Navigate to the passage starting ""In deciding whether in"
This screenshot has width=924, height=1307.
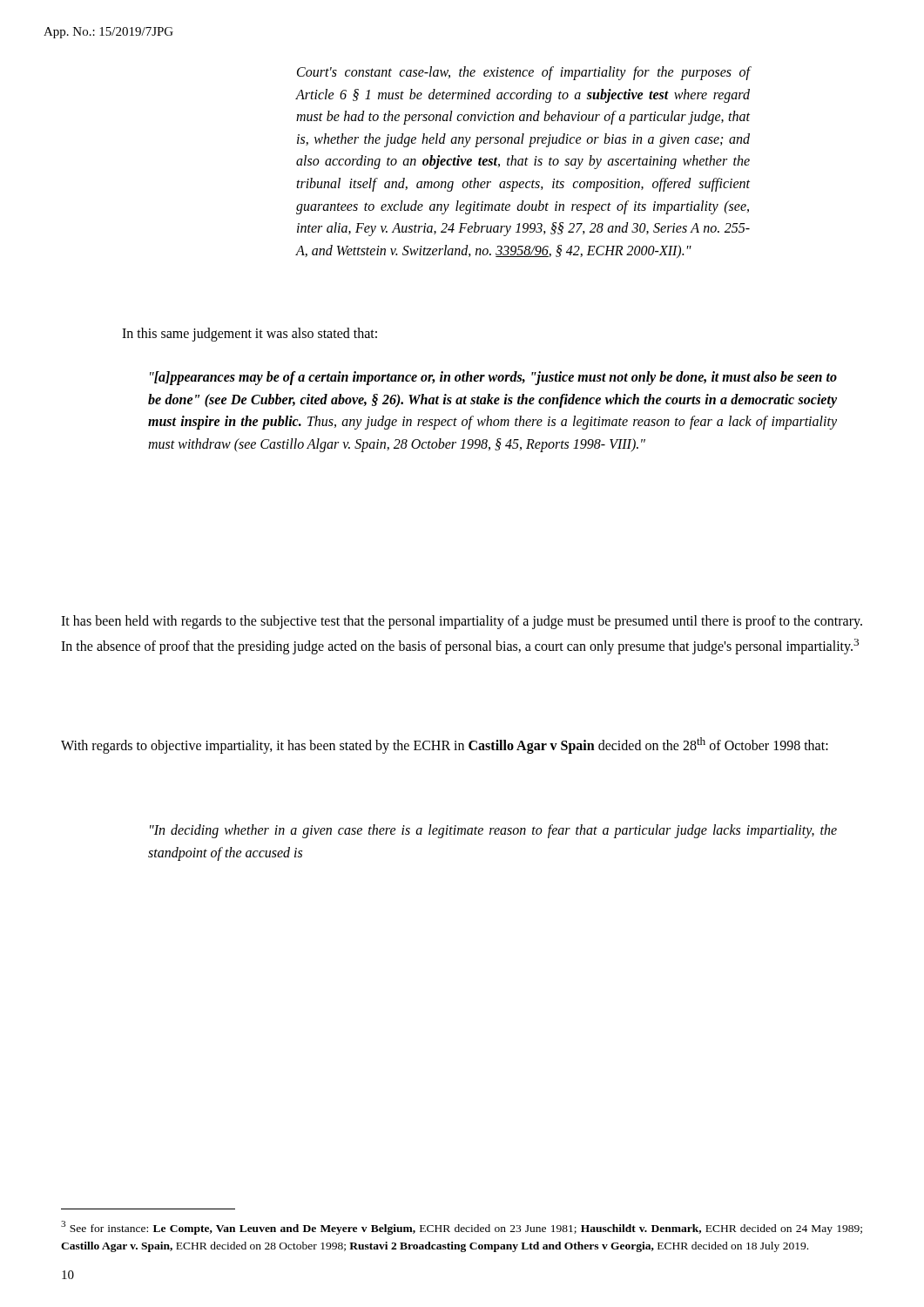[492, 841]
